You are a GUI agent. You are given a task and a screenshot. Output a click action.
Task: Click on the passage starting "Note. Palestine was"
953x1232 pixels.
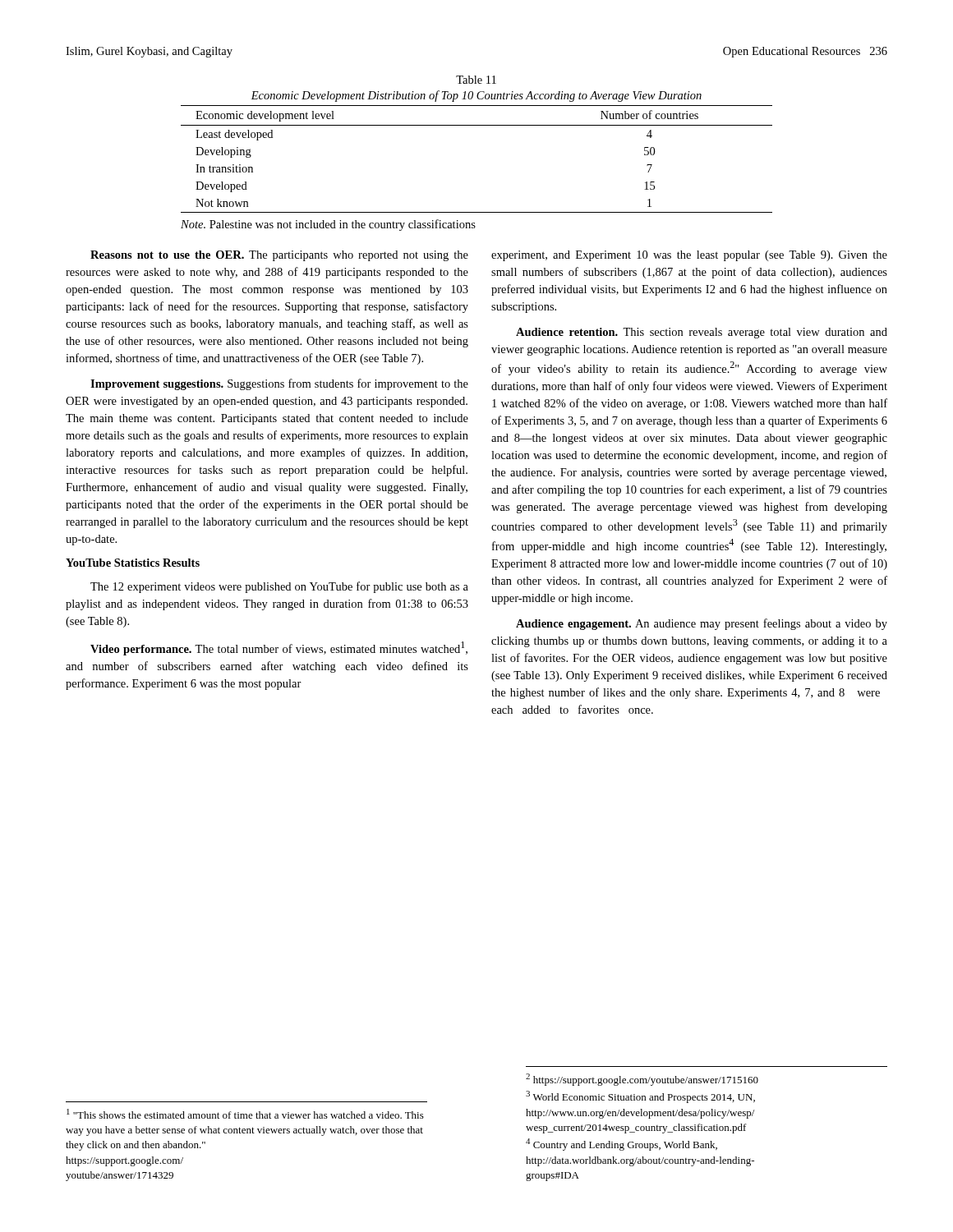(x=328, y=224)
